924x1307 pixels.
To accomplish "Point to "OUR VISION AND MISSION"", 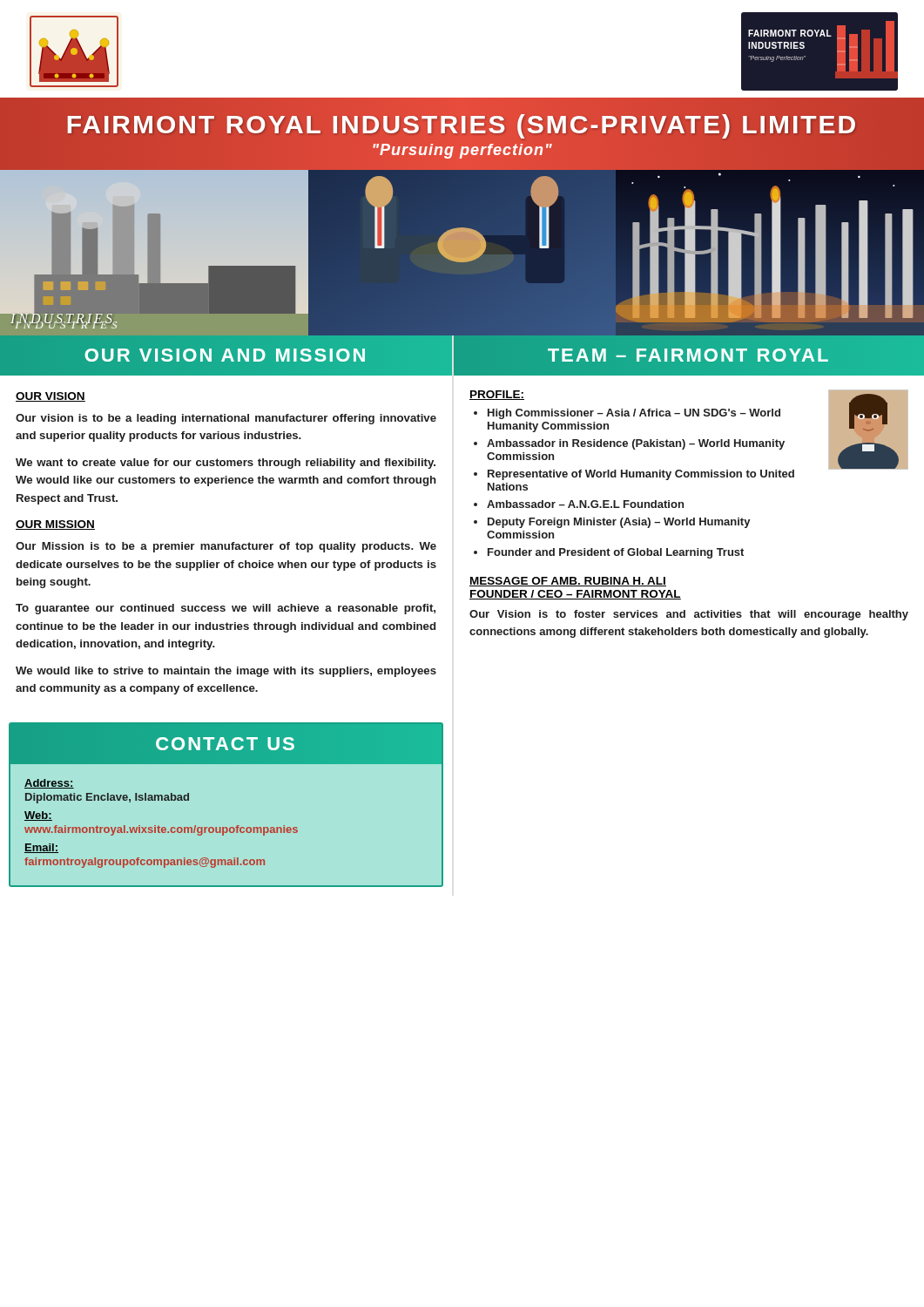I will point(226,355).
